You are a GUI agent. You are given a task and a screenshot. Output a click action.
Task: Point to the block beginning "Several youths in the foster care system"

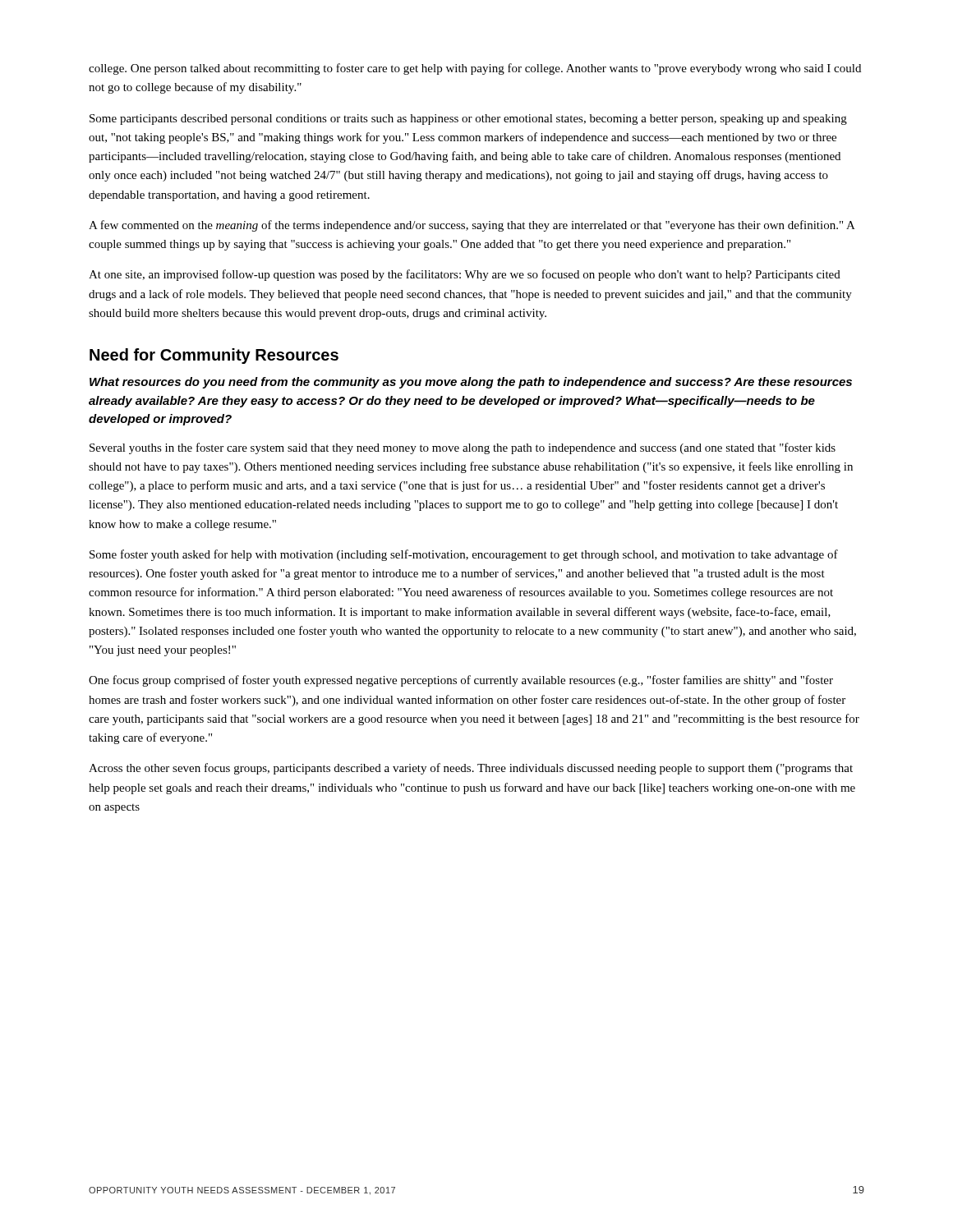(471, 485)
